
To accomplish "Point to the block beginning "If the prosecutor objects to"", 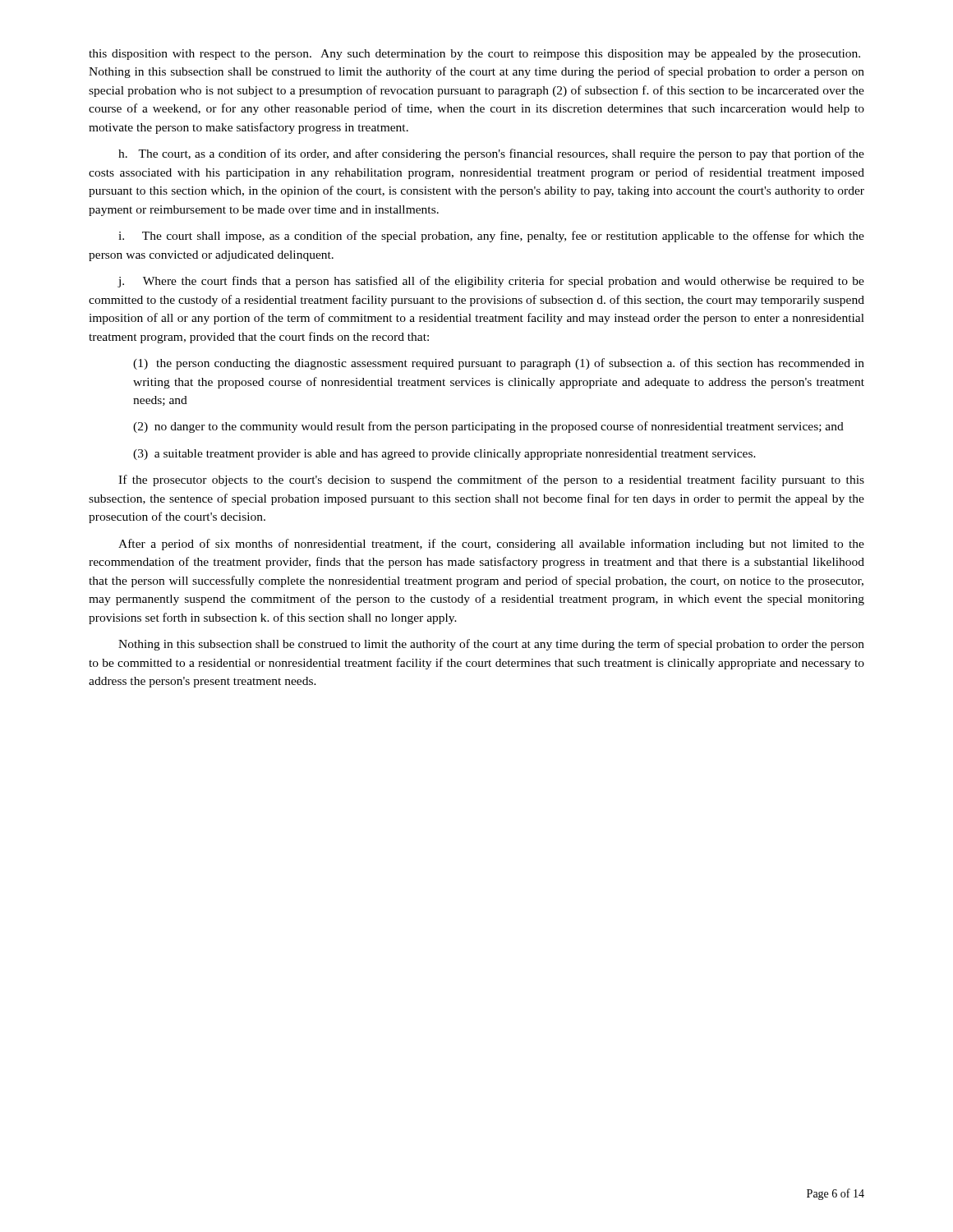I will (x=476, y=498).
